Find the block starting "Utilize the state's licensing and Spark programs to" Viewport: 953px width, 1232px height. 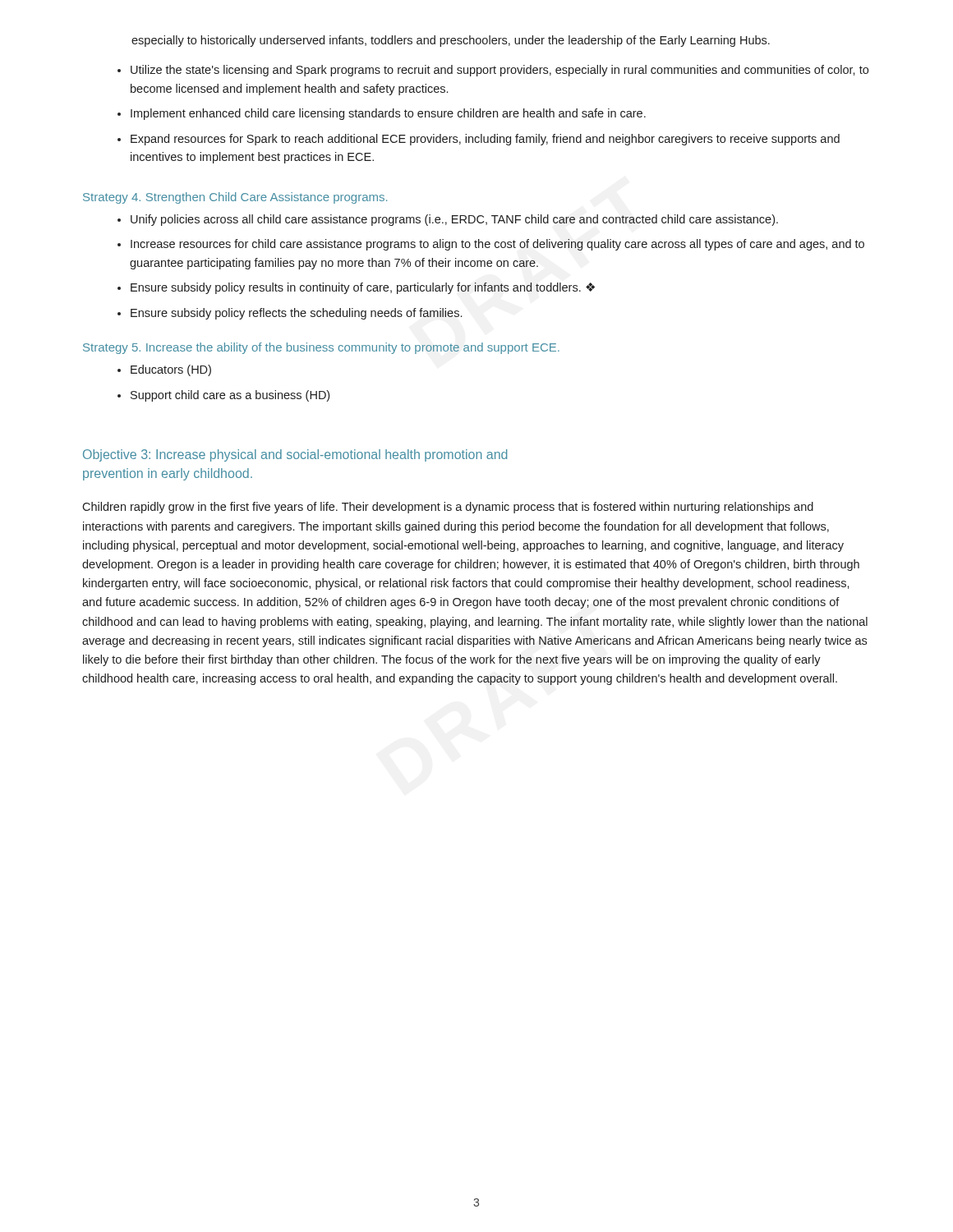coord(499,79)
